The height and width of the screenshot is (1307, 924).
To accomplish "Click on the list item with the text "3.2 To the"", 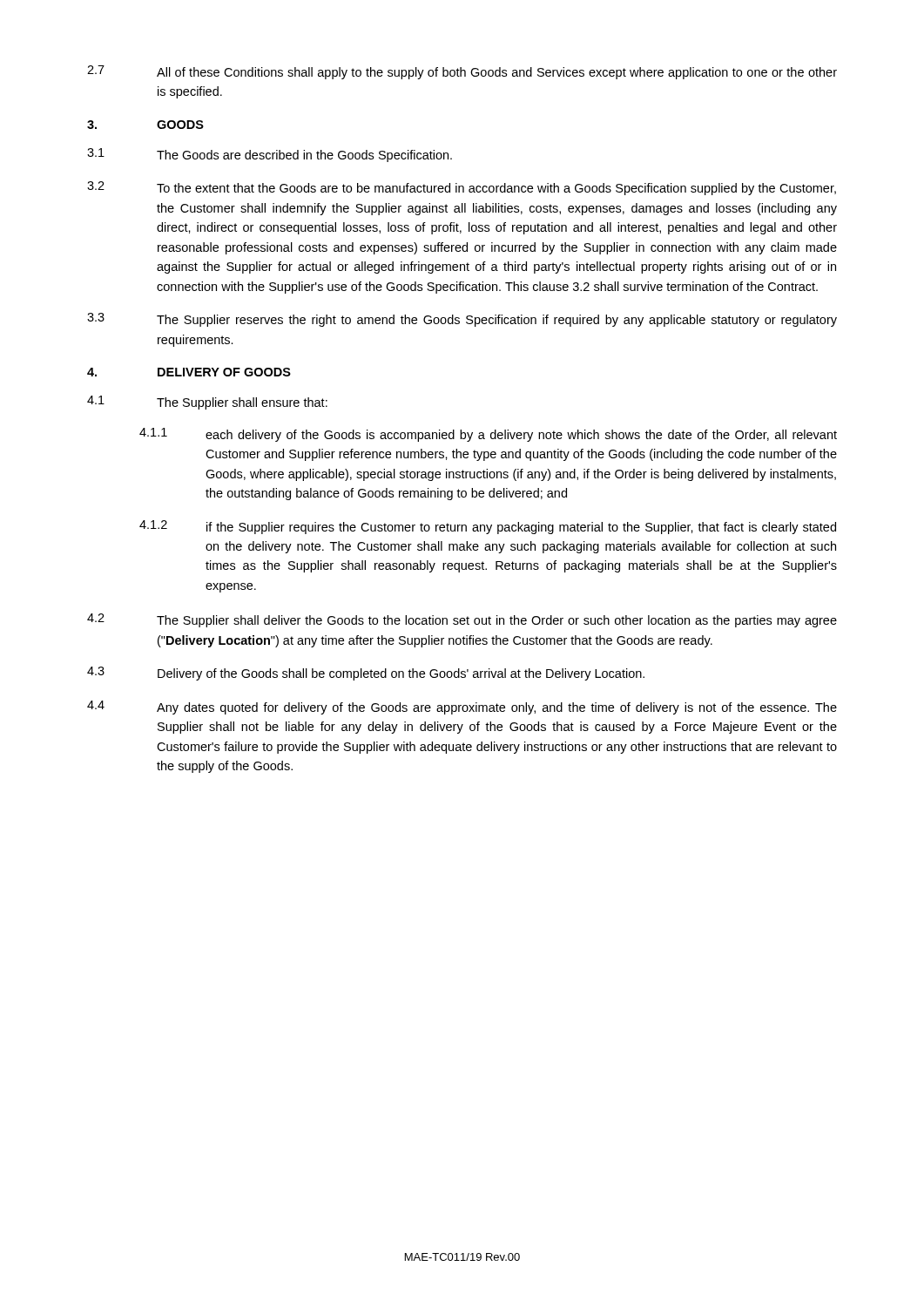I will [x=462, y=238].
